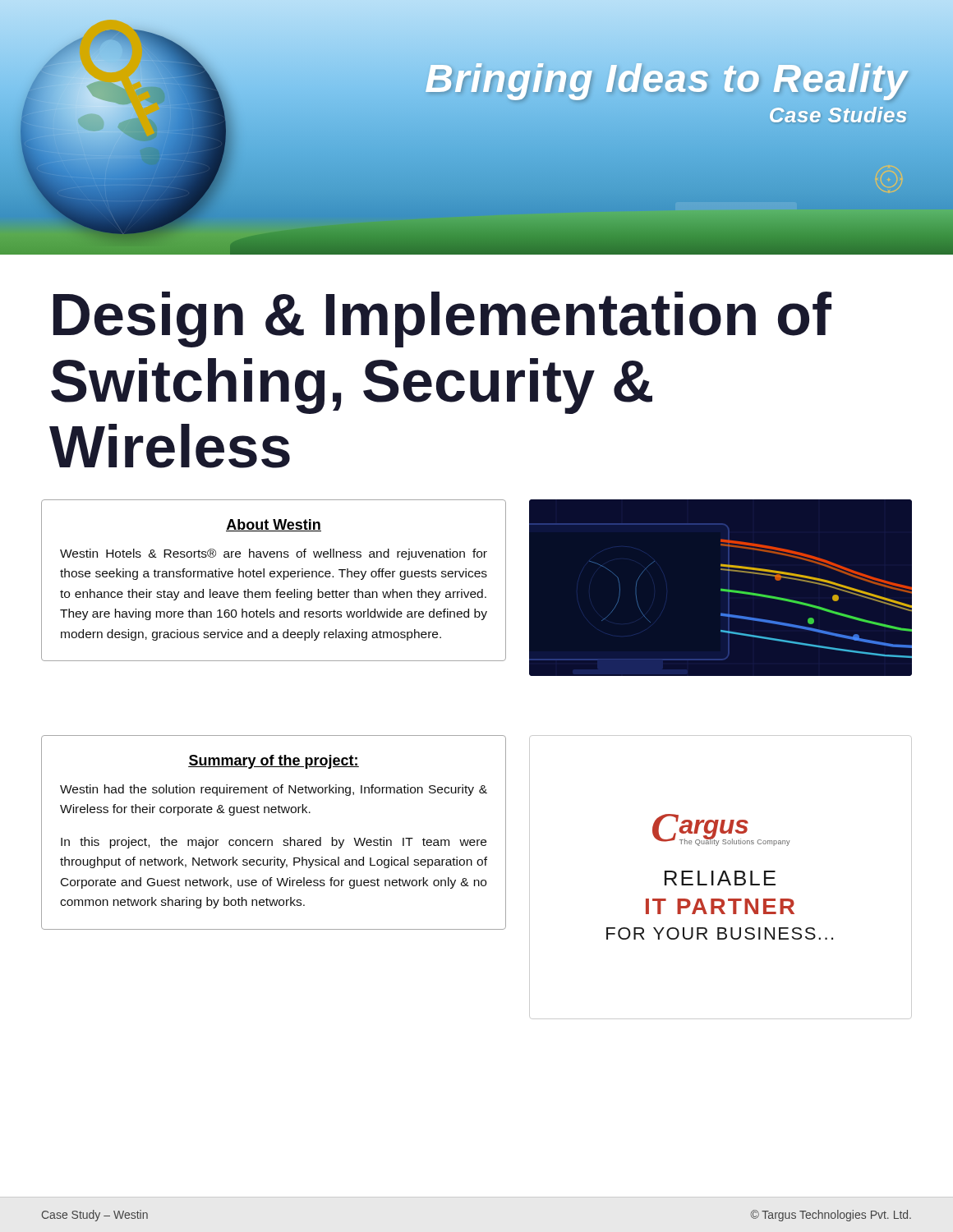Locate the title that opens with "Design & Implementation of Switching,"
This screenshot has height=1232, width=953.
coord(476,381)
